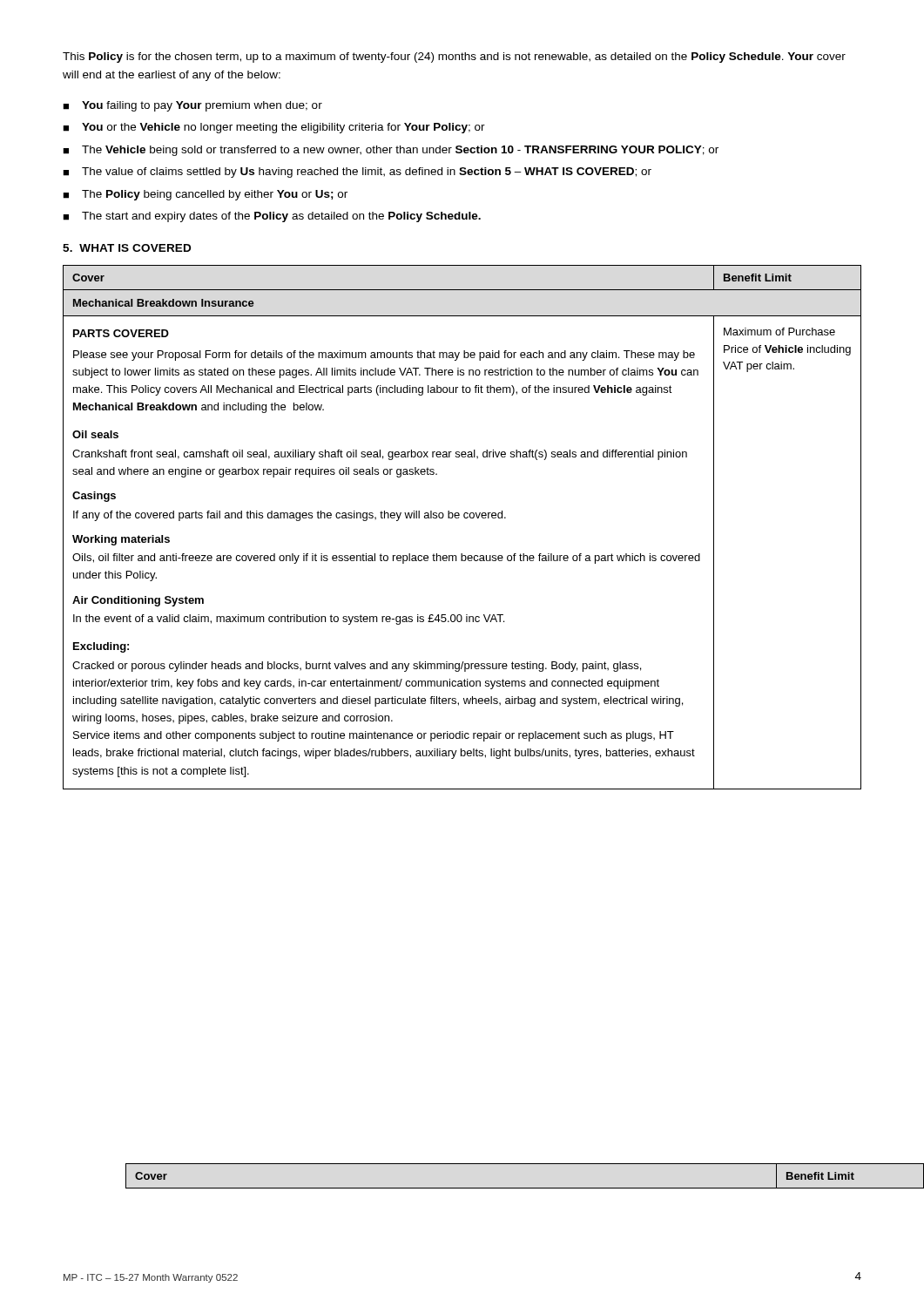This screenshot has width=924, height=1307.
Task: Find the text block that reads "This Policy is for"
Action: point(454,65)
